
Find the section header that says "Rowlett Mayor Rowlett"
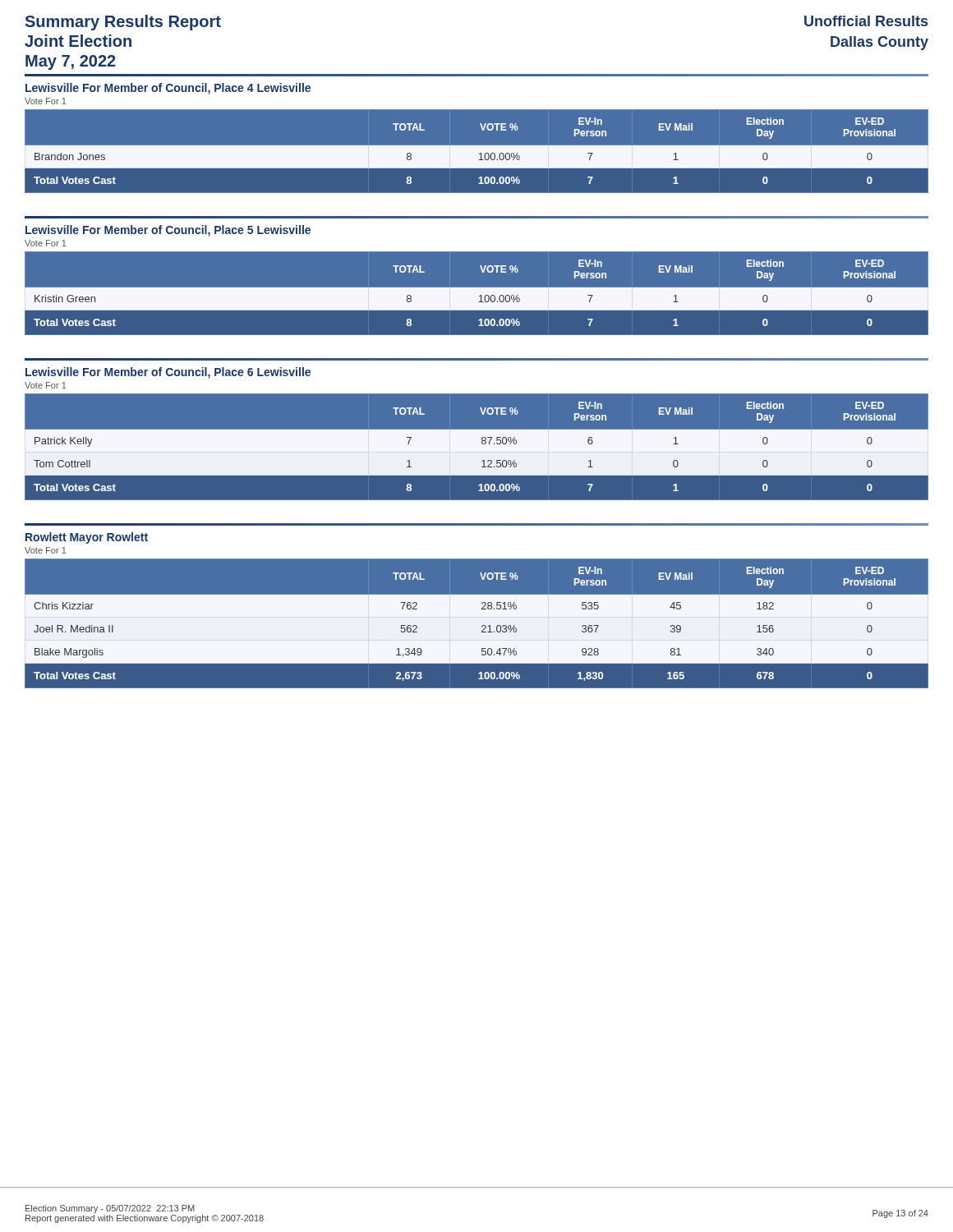tap(86, 537)
